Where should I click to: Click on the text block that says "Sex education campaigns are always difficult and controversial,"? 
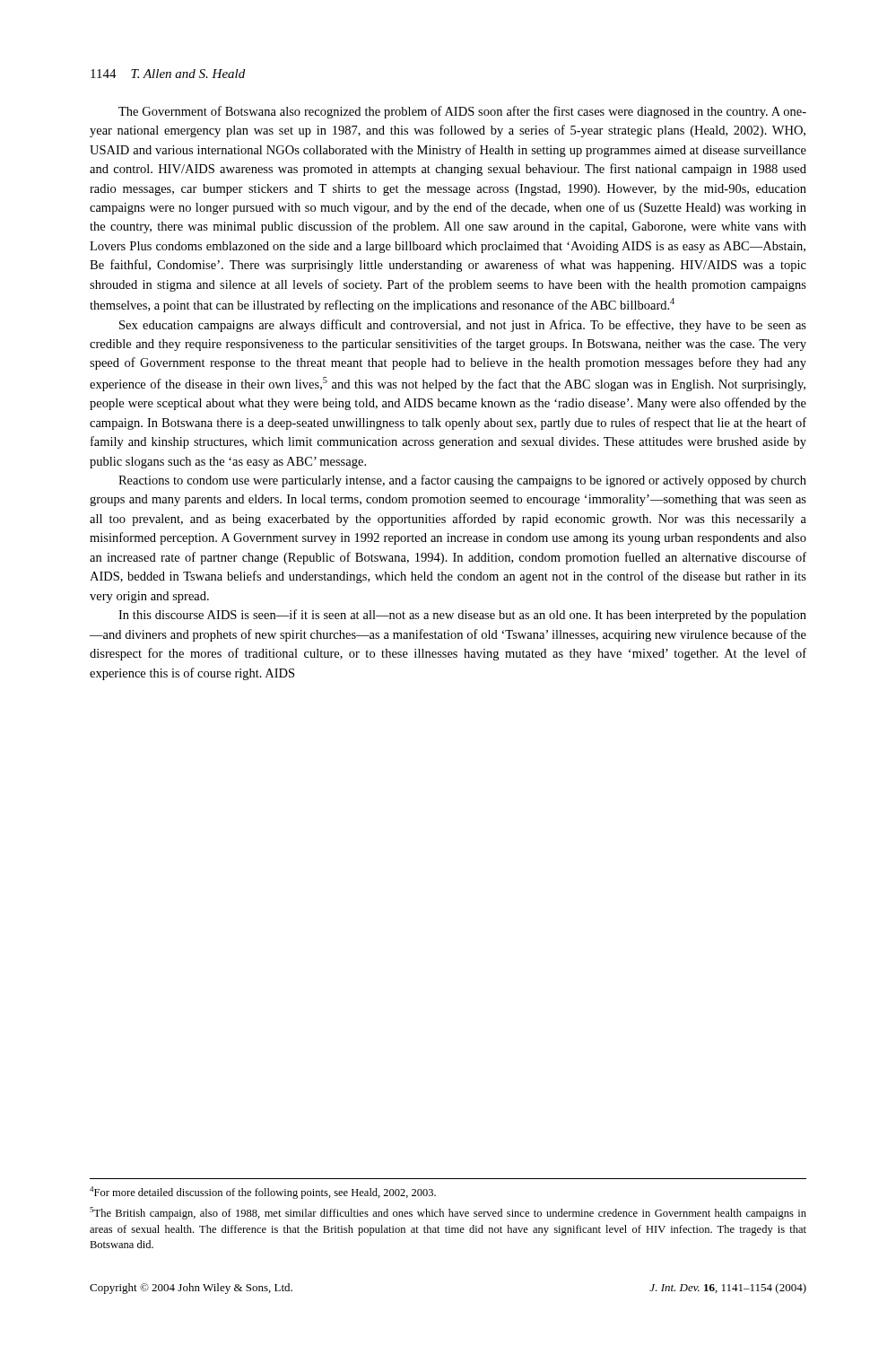click(448, 393)
